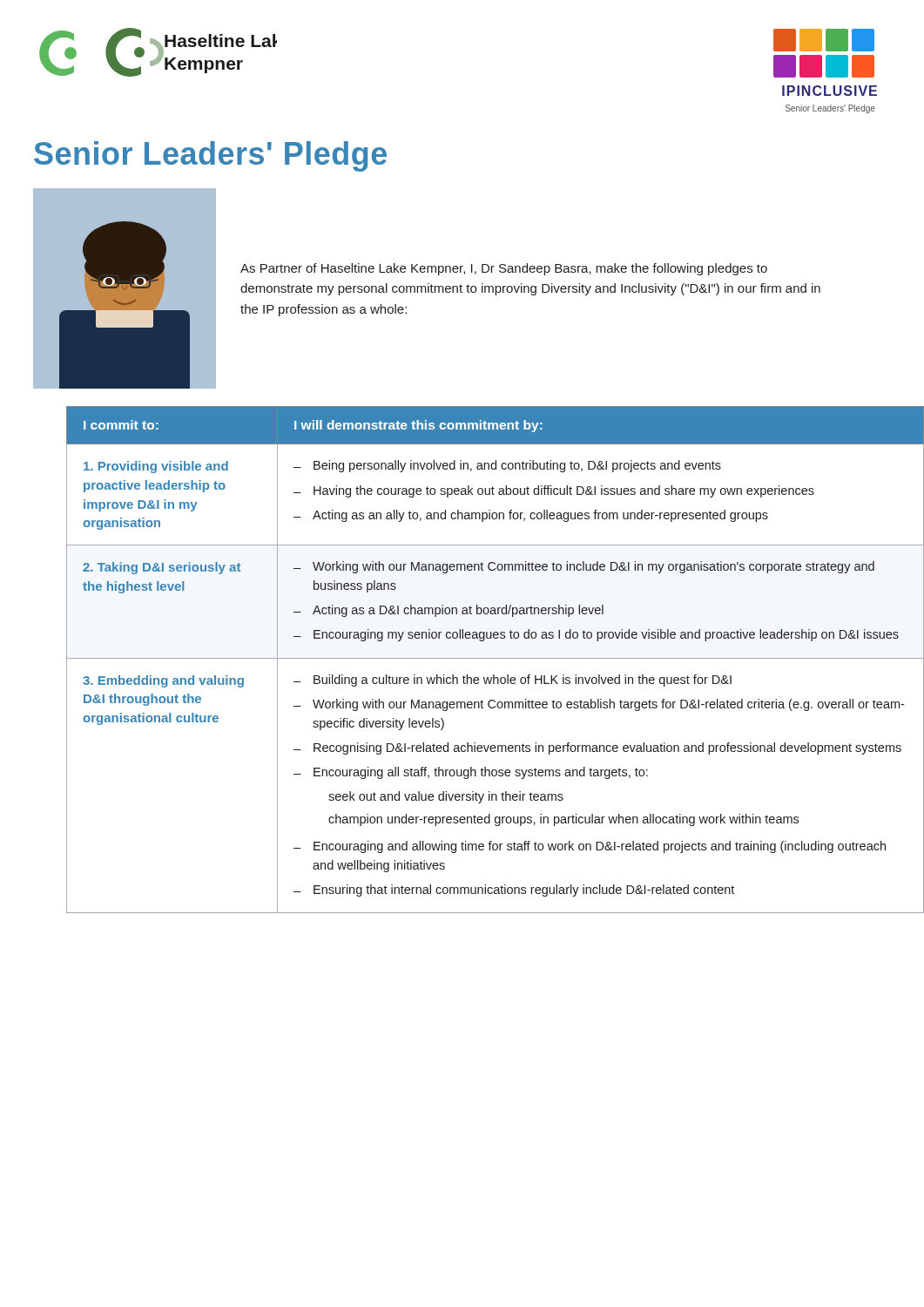Click on the text block containing "As Partner of Haseltine Lake Kempner, I,"

pos(531,288)
